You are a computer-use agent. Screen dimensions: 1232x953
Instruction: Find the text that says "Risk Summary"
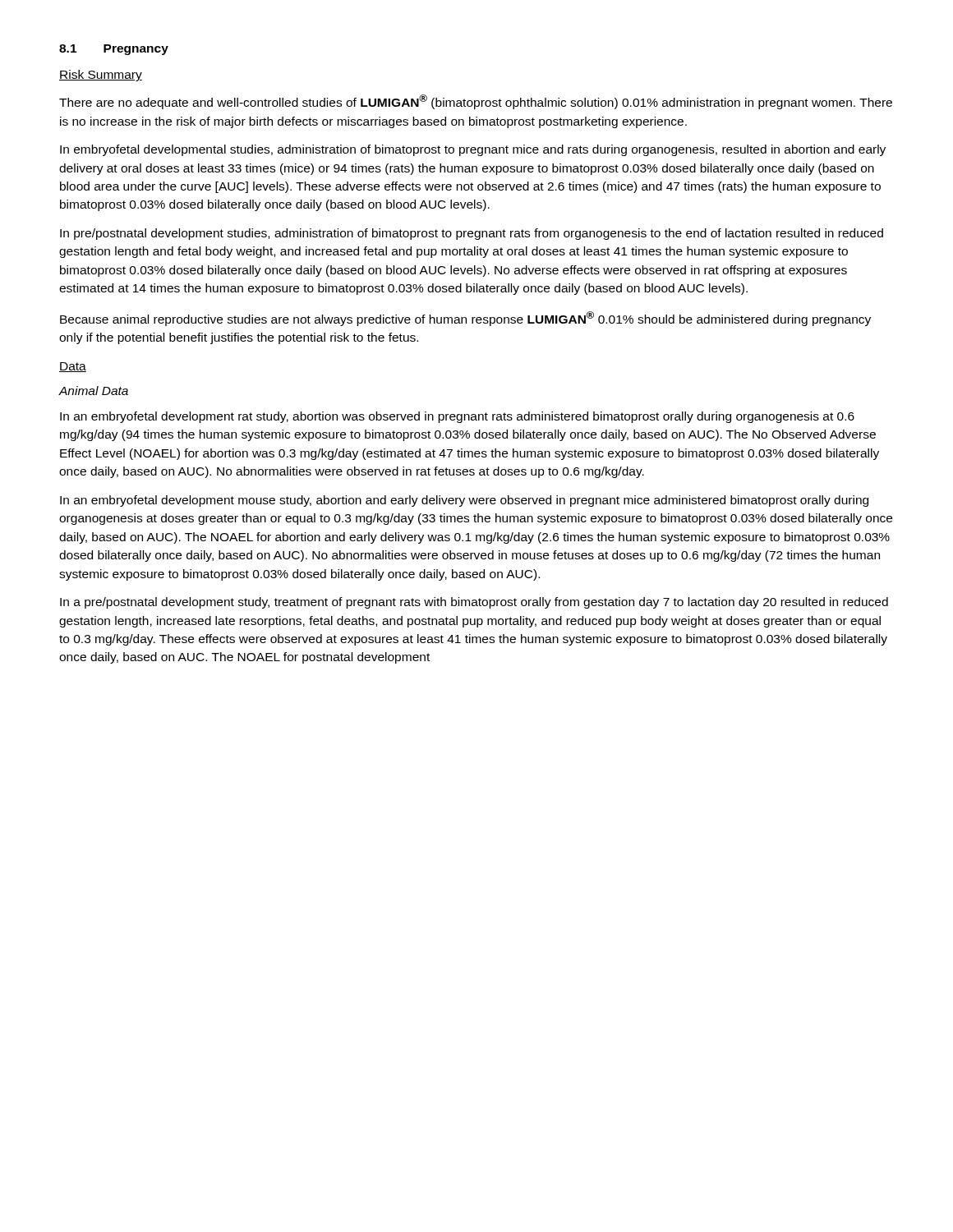click(101, 75)
